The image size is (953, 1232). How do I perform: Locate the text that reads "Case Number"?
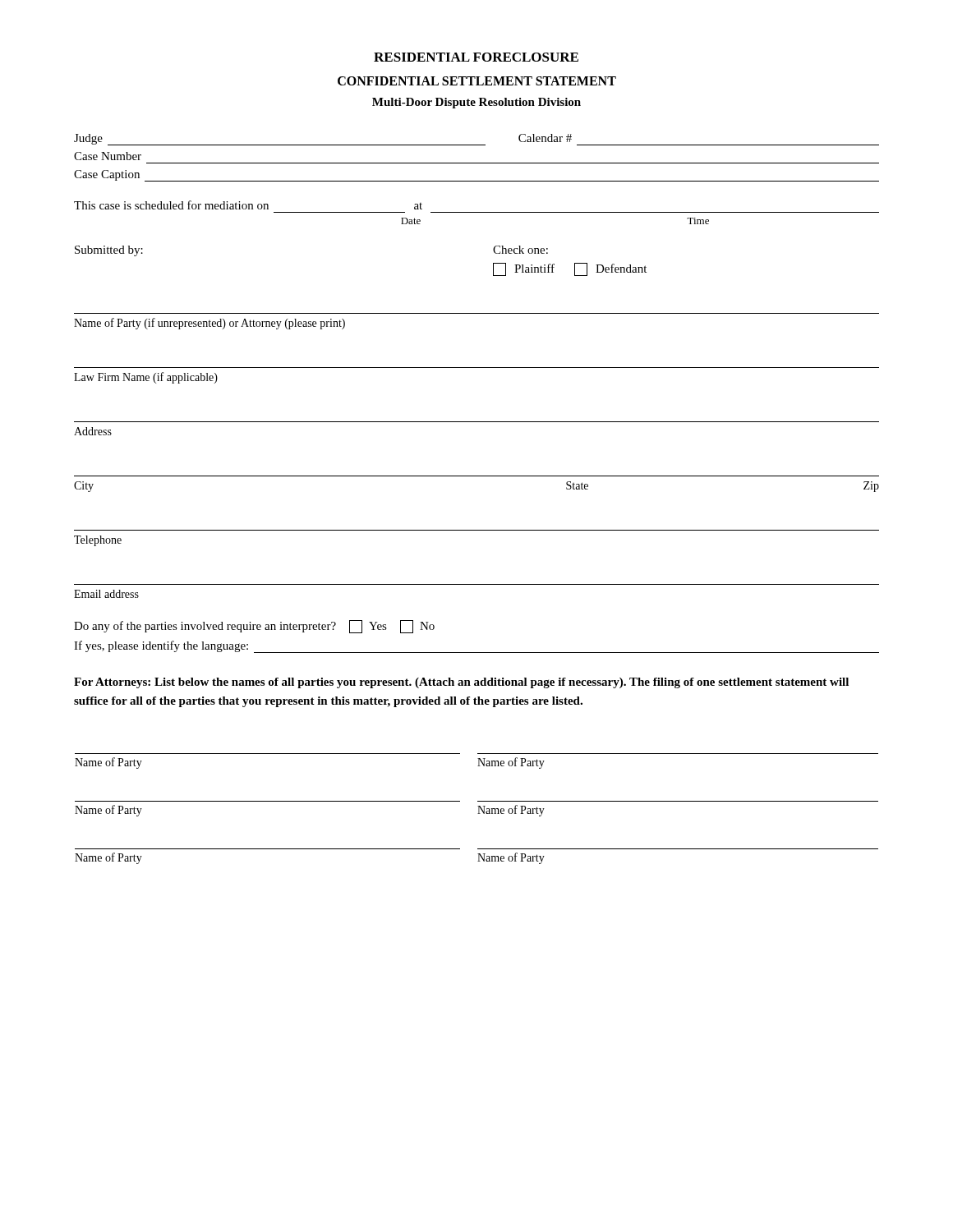(476, 156)
